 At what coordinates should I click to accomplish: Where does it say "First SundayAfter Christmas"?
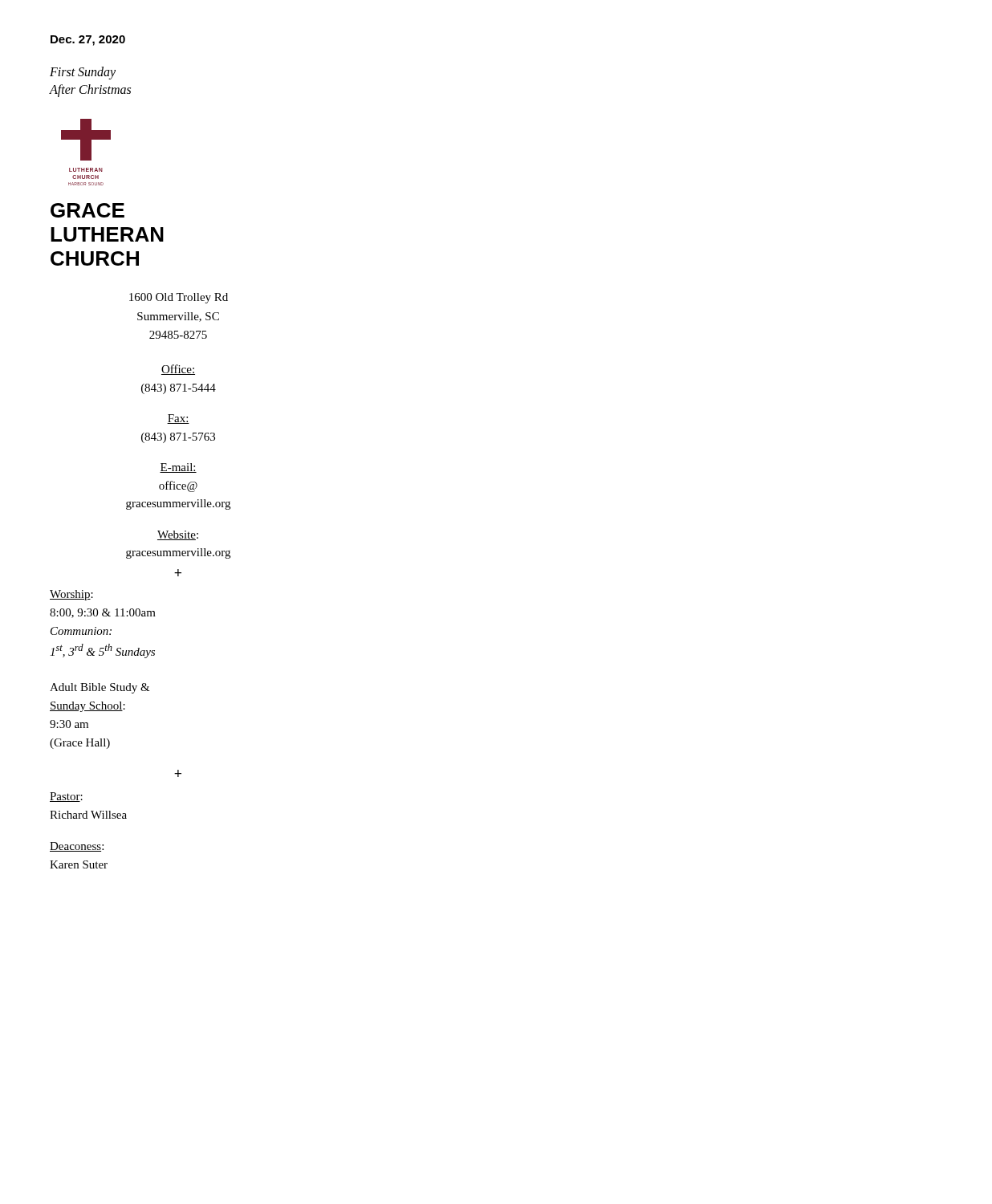(91, 81)
